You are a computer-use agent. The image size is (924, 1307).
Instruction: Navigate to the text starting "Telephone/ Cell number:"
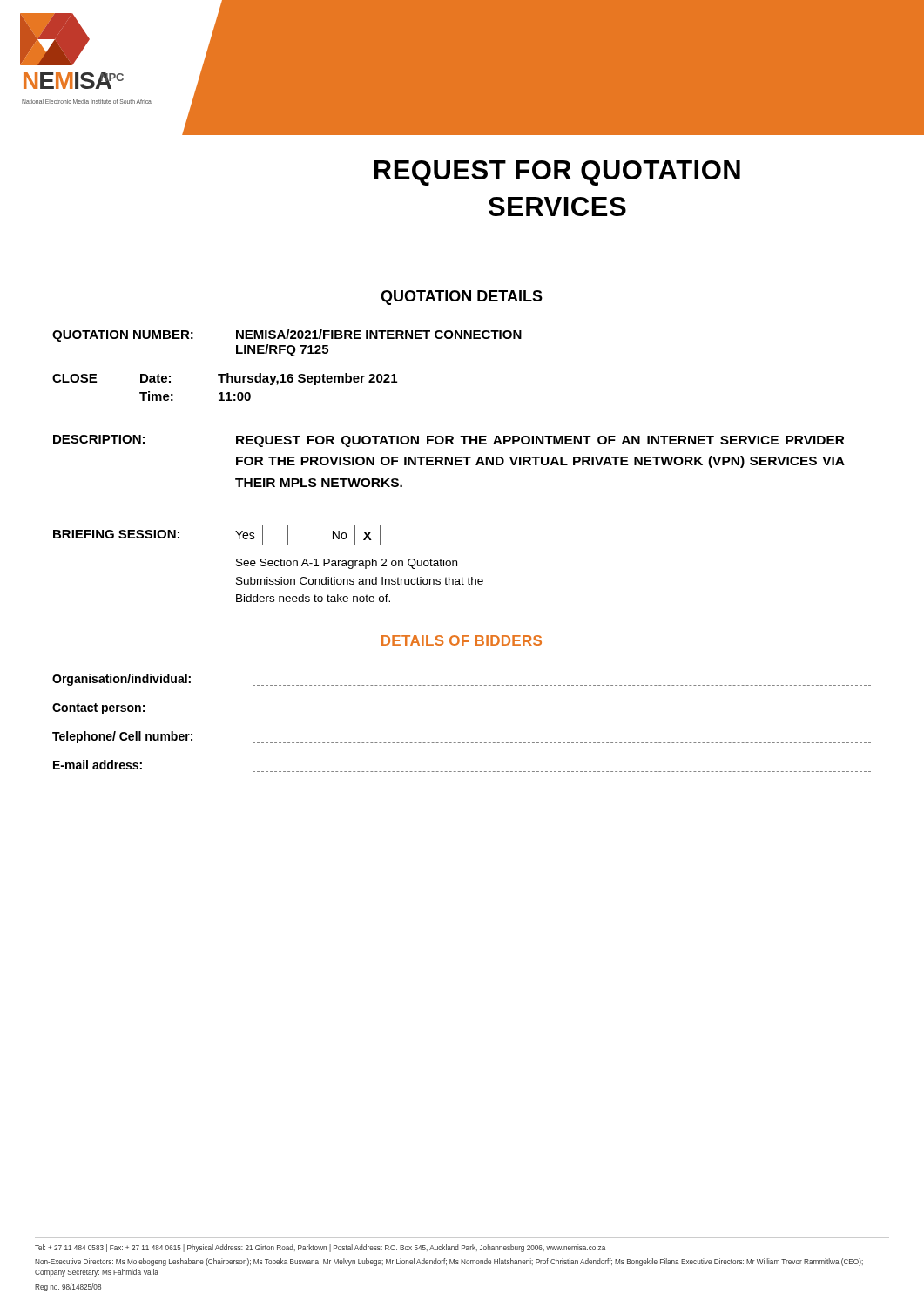pyautogui.click(x=462, y=735)
